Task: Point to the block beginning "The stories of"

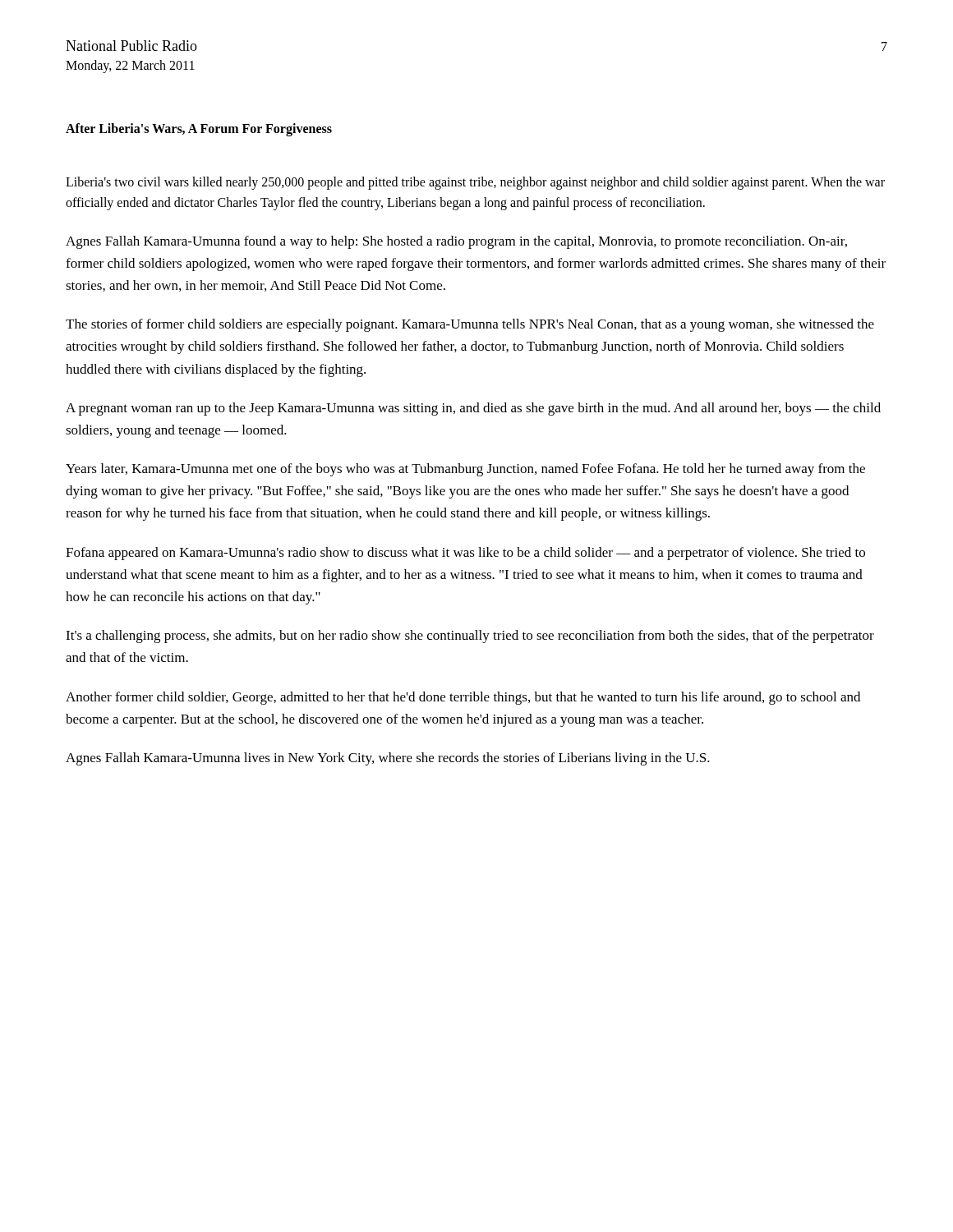Action: (470, 346)
